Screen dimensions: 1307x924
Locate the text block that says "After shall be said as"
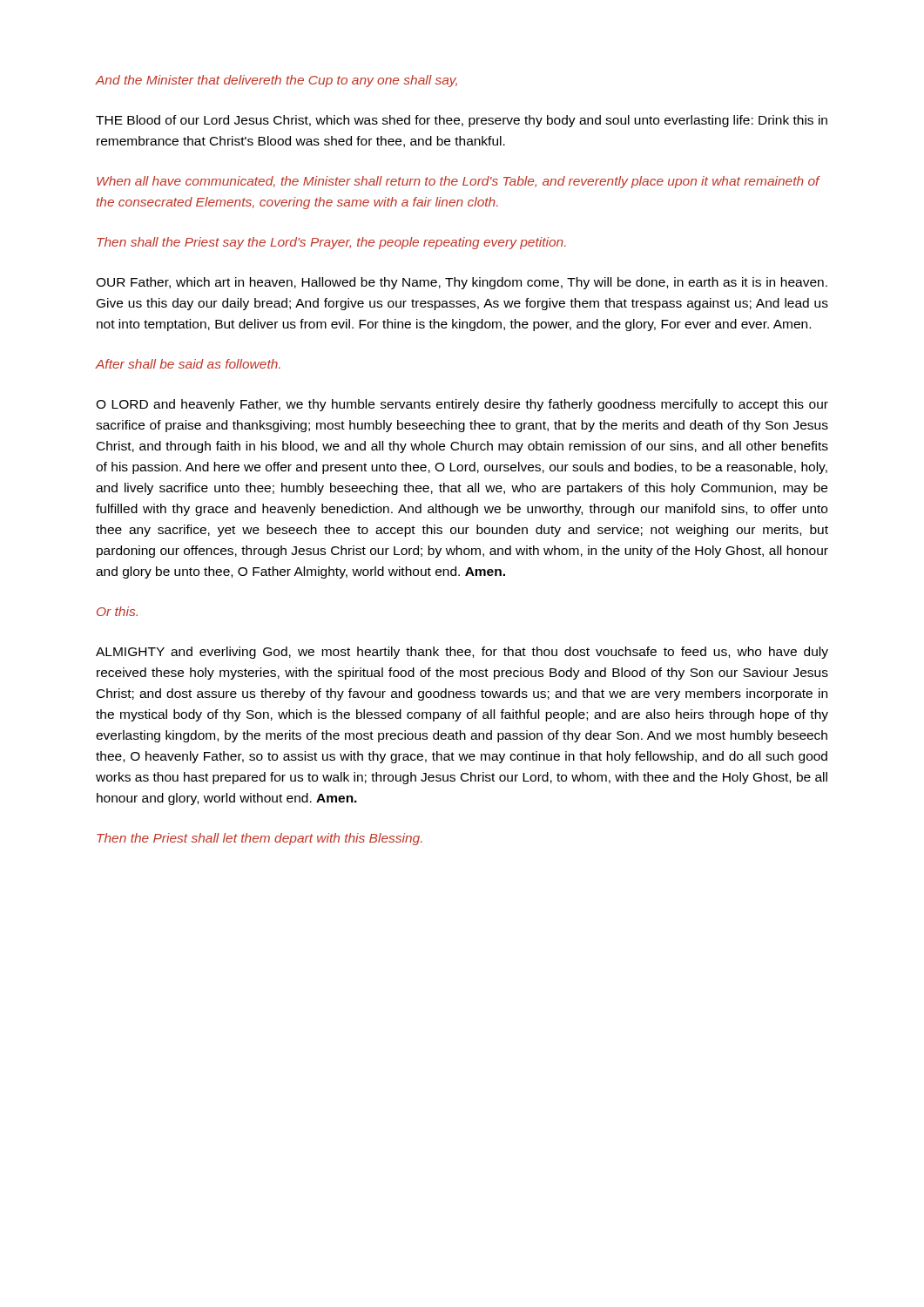(189, 364)
